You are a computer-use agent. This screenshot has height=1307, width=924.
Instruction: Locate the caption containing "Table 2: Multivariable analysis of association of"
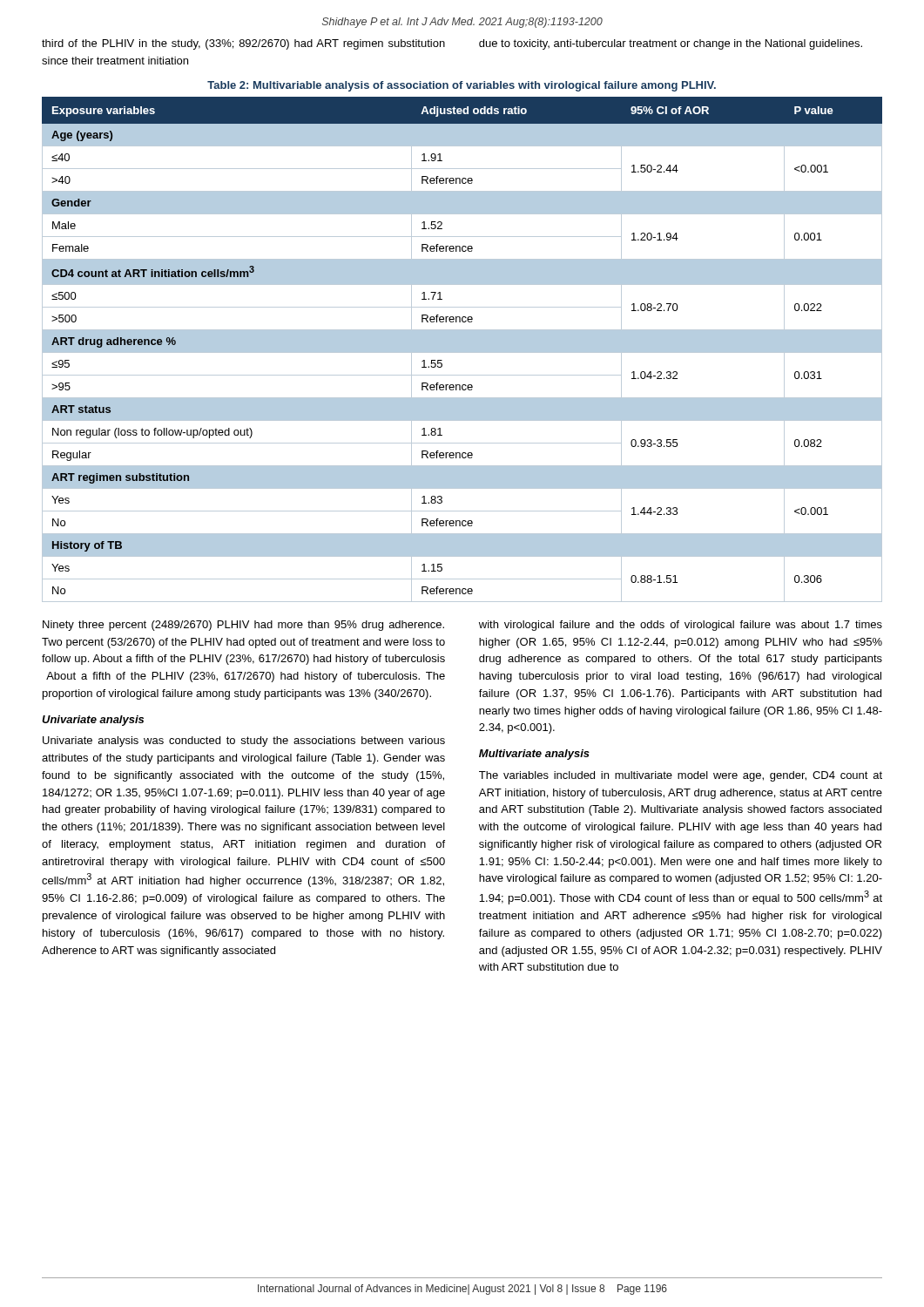point(462,85)
